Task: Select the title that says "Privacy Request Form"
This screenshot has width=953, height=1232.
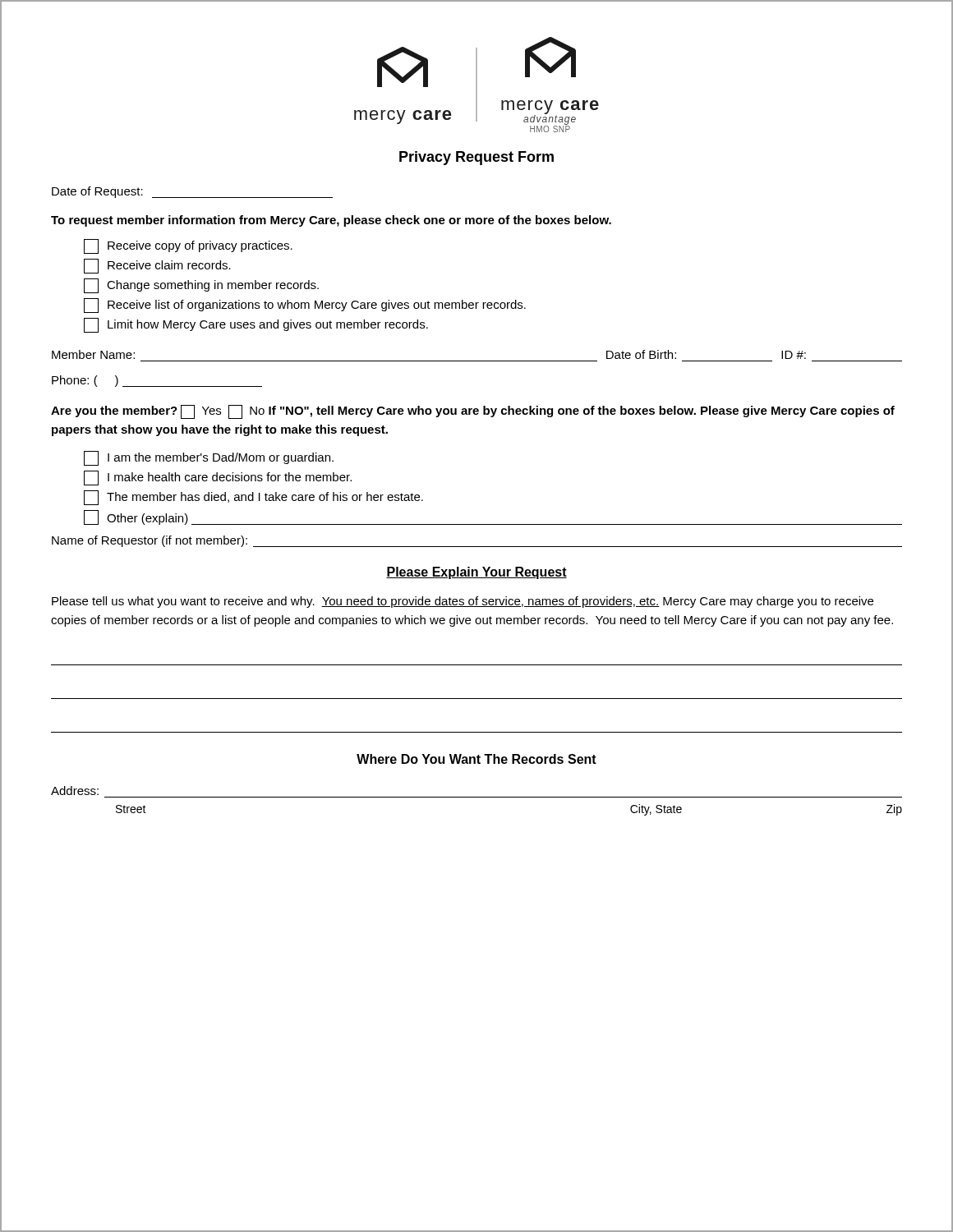Action: click(476, 157)
